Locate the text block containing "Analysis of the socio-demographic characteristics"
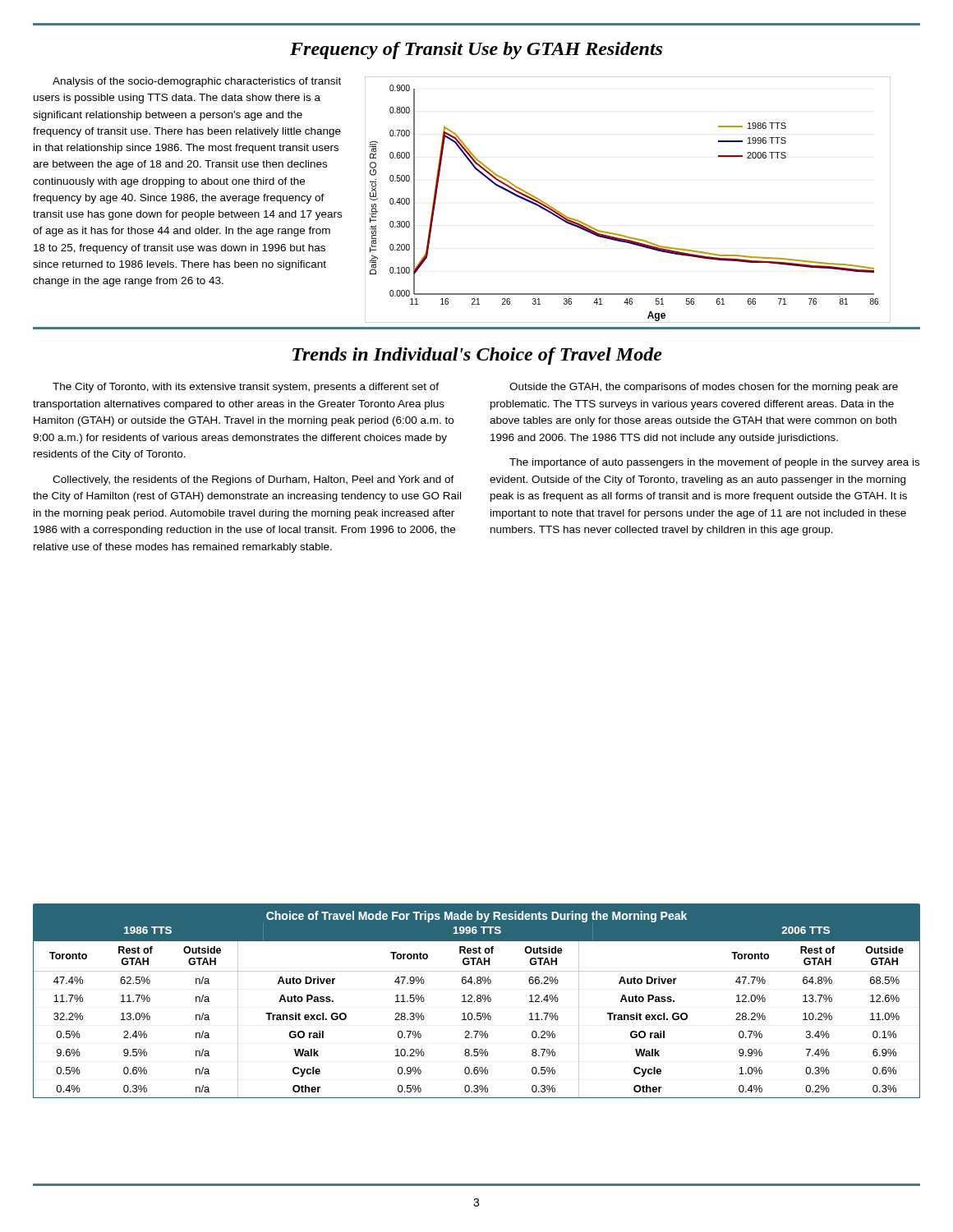 (x=189, y=181)
